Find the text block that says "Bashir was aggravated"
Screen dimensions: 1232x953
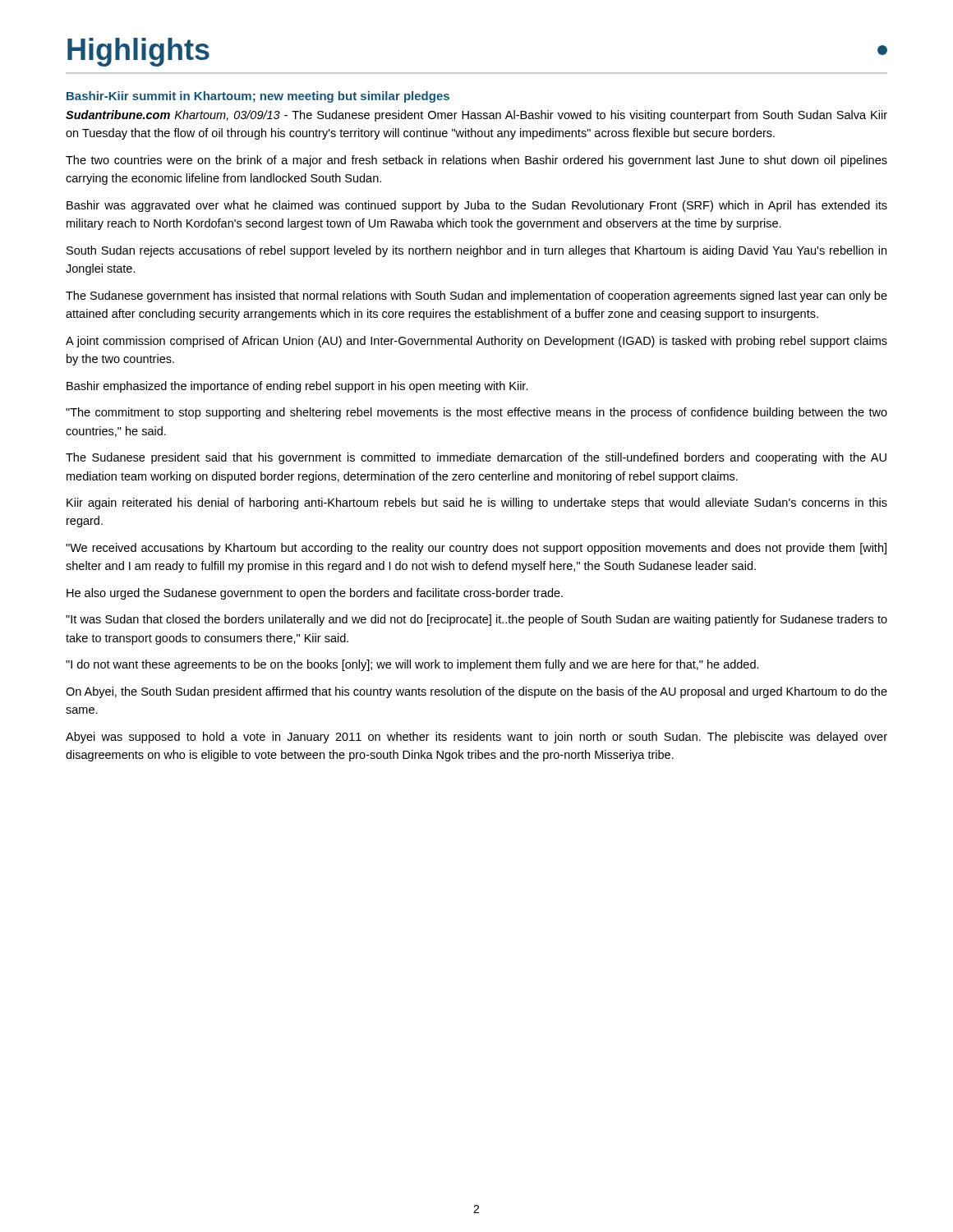[x=476, y=214]
